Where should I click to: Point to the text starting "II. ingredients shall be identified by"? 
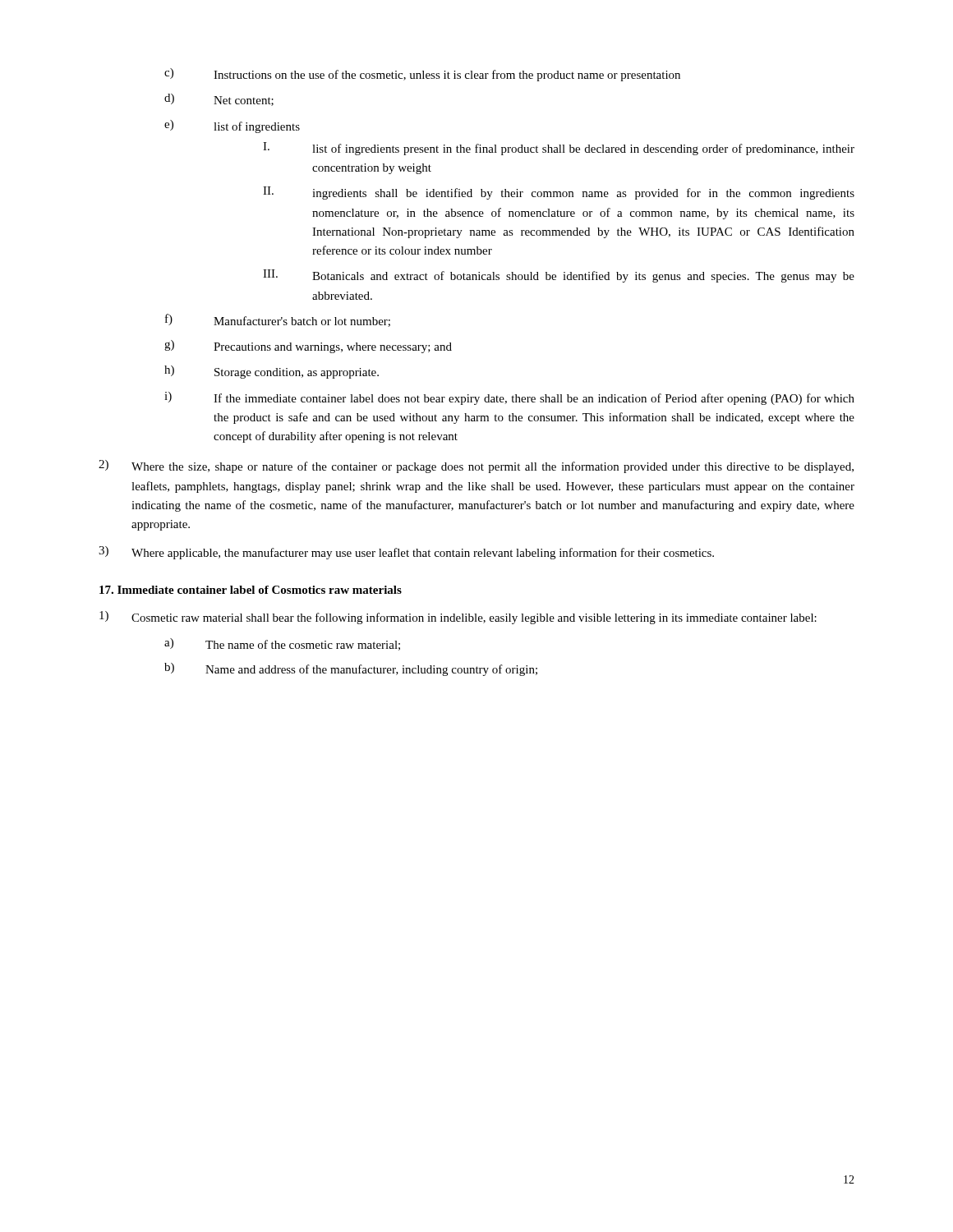[x=534, y=222]
